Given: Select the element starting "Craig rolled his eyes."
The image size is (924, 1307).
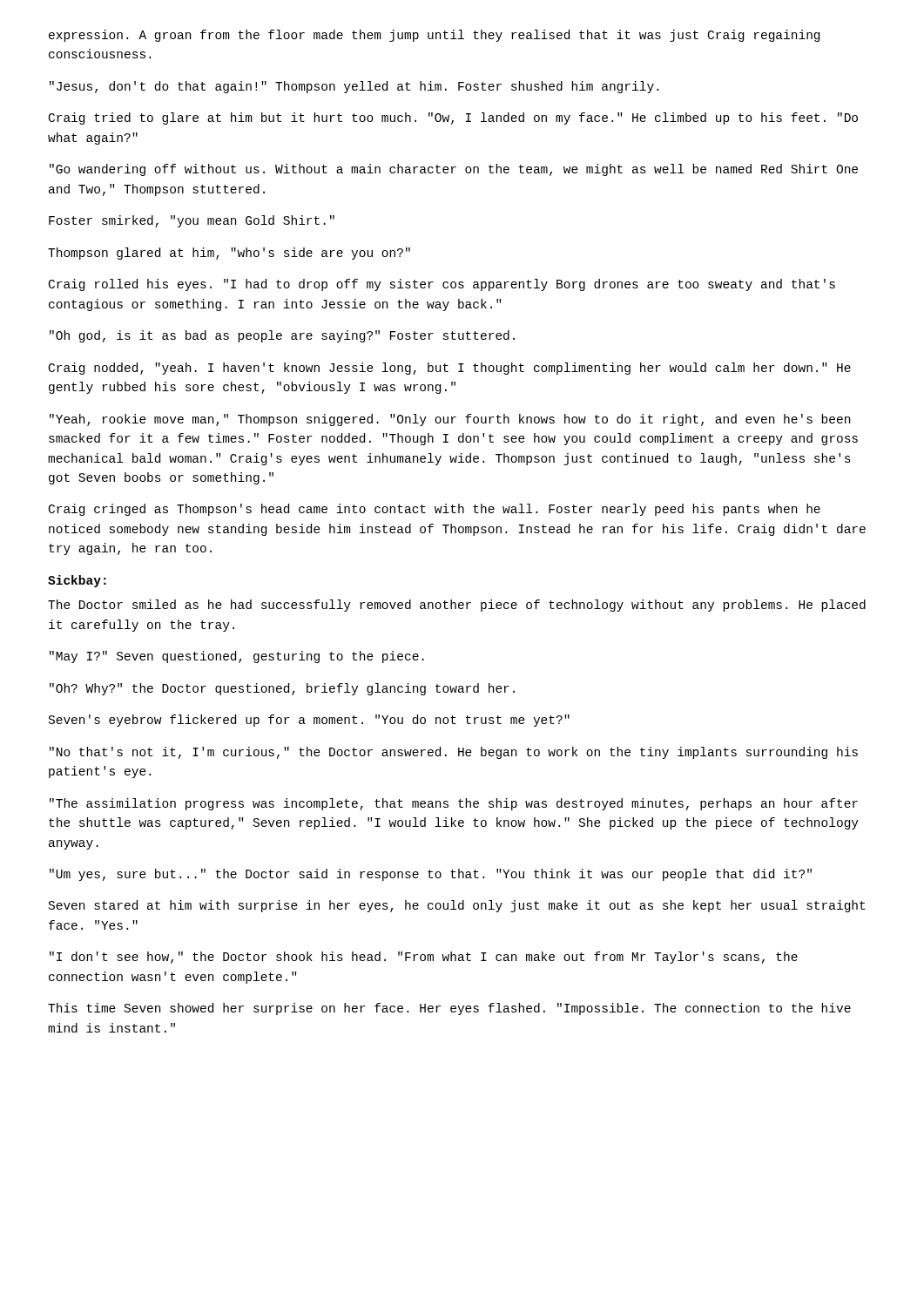Looking at the screenshot, I should point(442,295).
